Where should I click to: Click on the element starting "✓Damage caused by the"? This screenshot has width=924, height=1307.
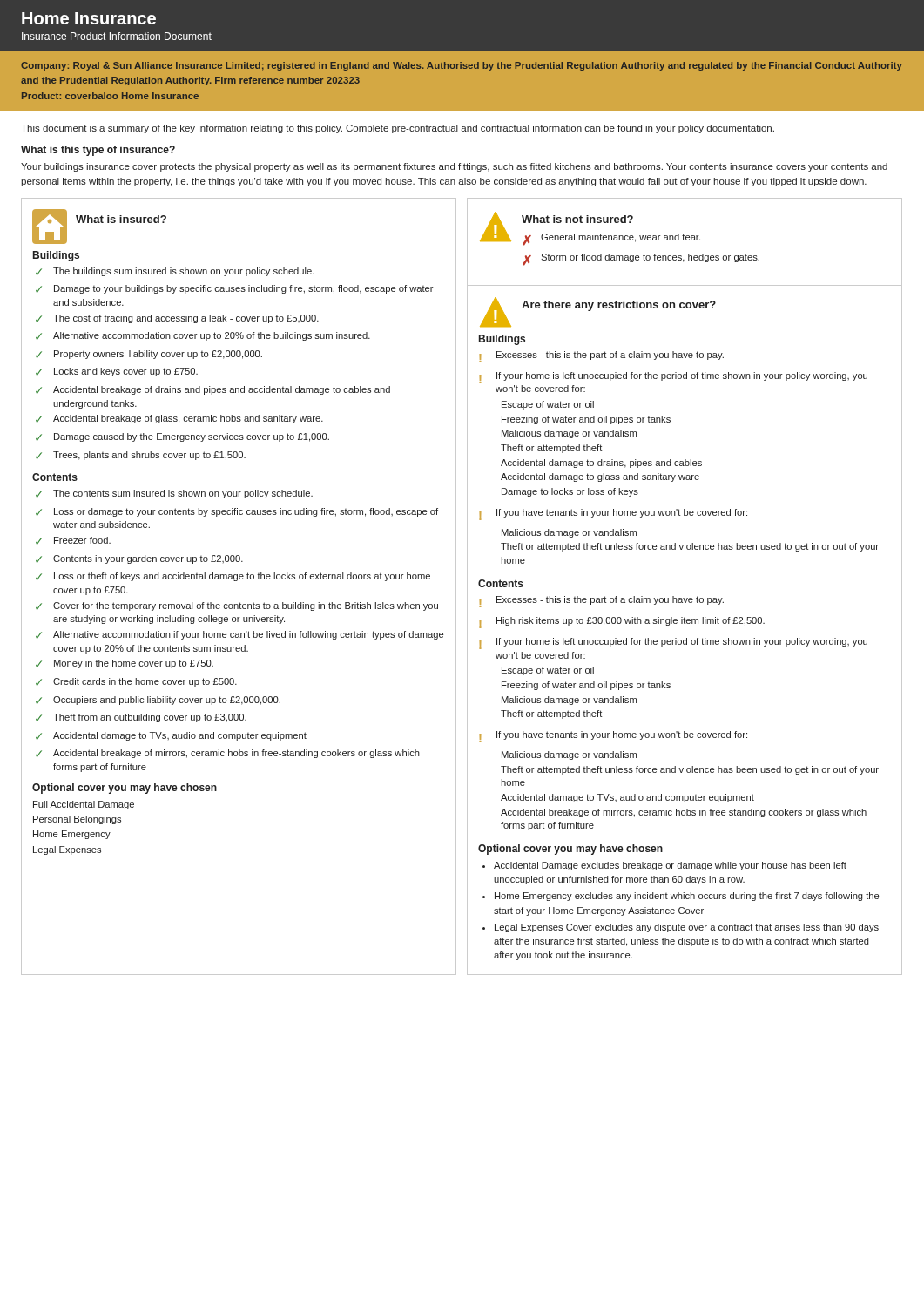[182, 438]
